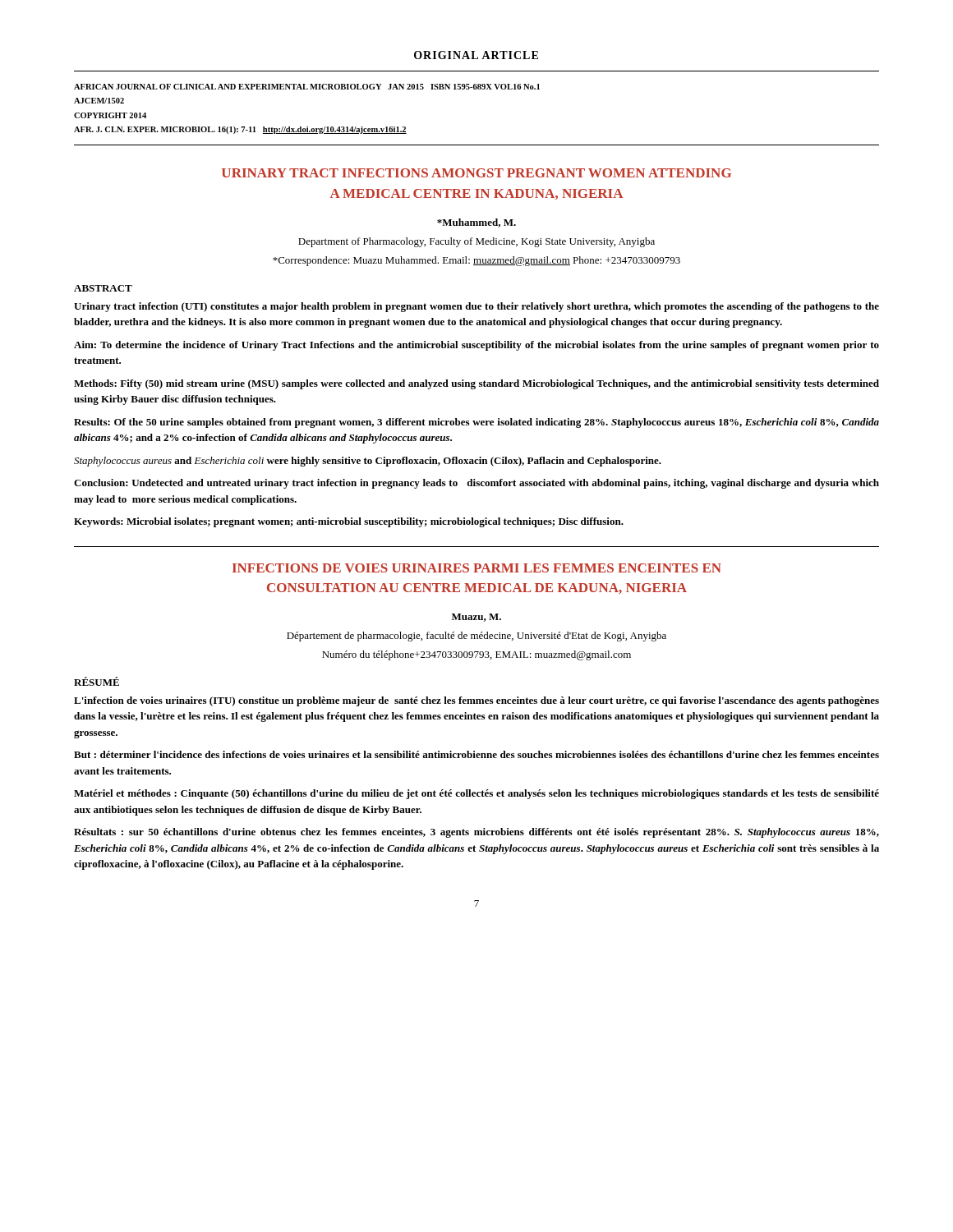
Task: Select the text block with the text "But : déterminer l'incidence des infections de voies"
Action: point(476,763)
